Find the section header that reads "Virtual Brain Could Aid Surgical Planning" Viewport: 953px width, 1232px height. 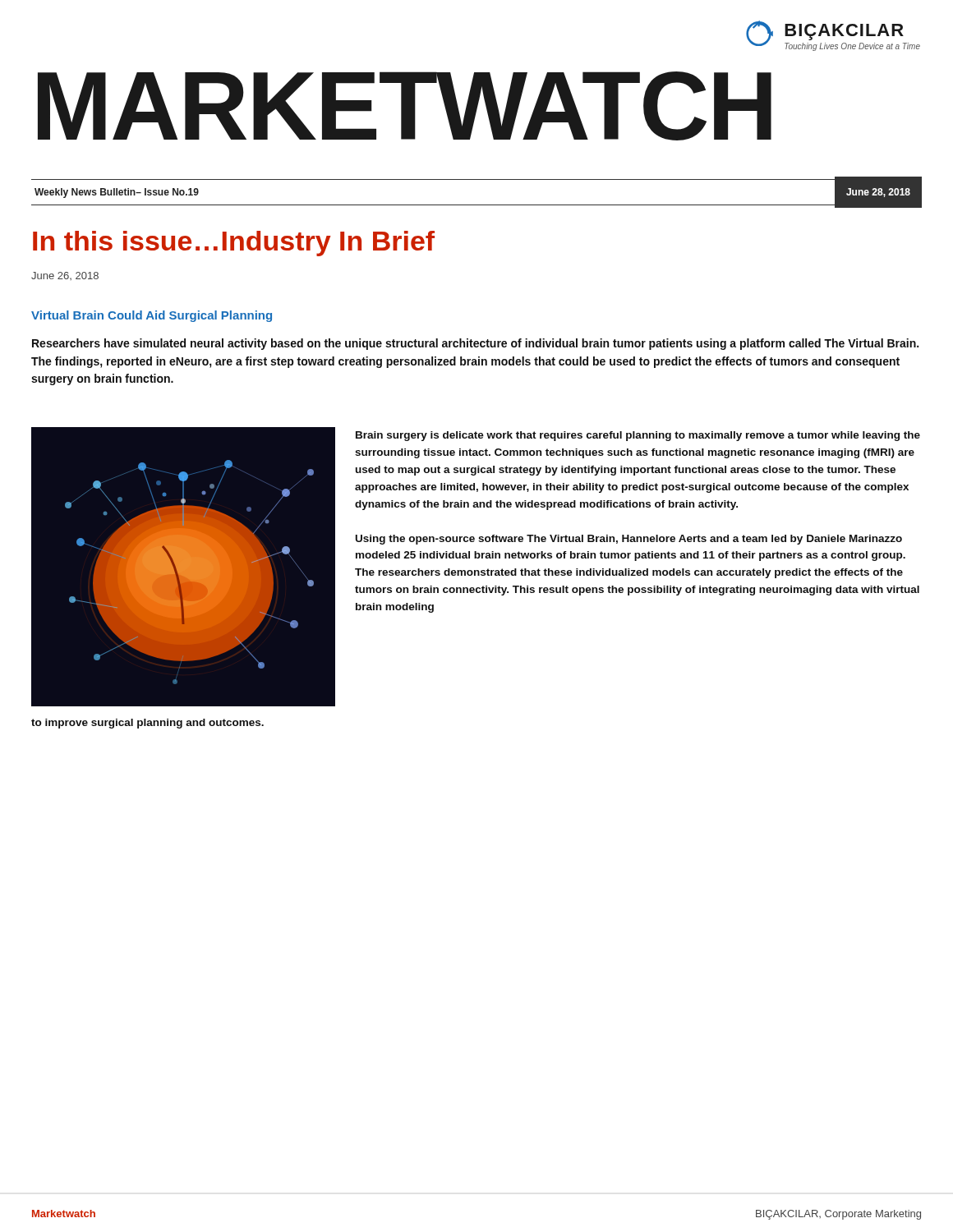(152, 315)
